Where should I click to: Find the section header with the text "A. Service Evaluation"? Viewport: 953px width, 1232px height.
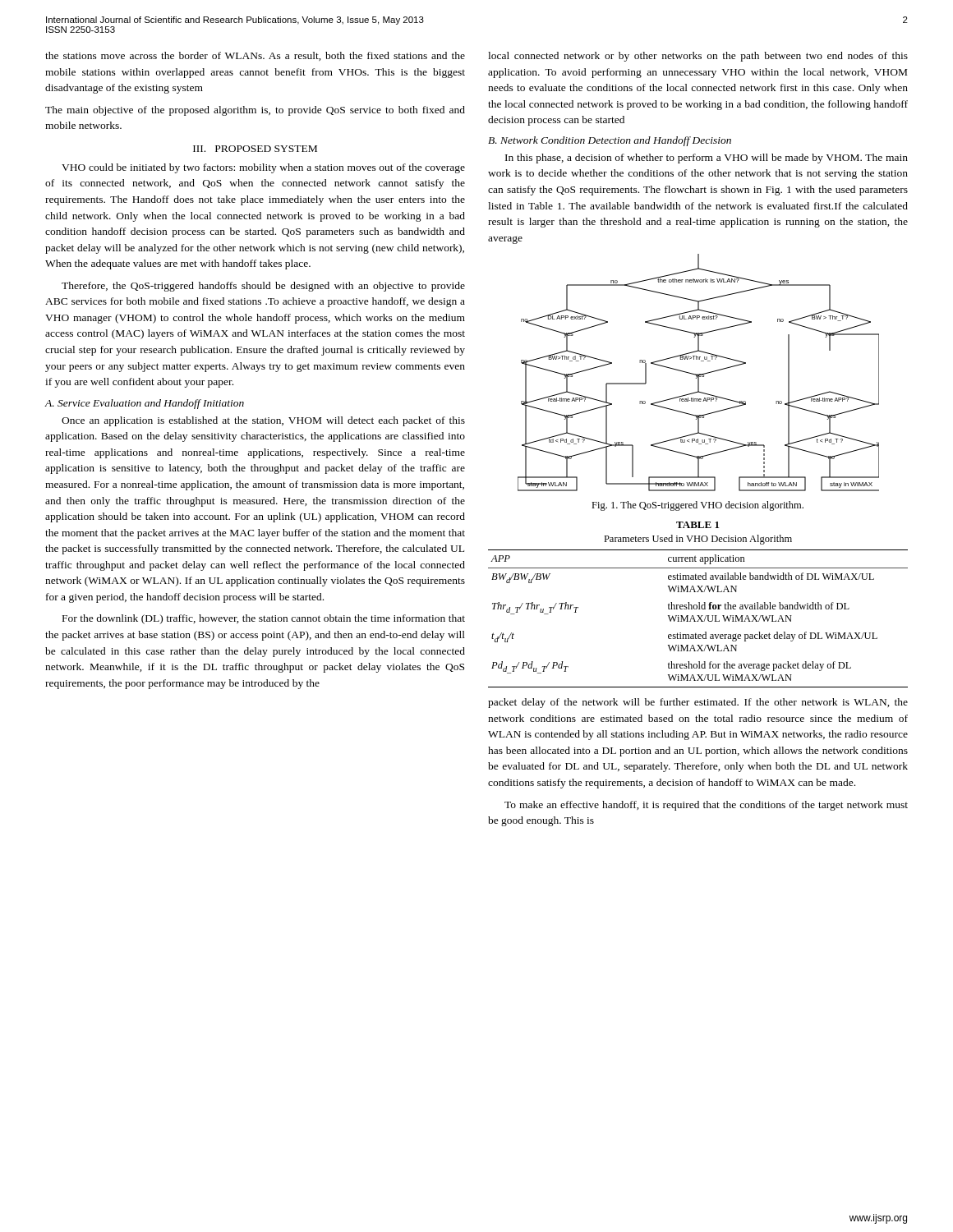tap(145, 403)
